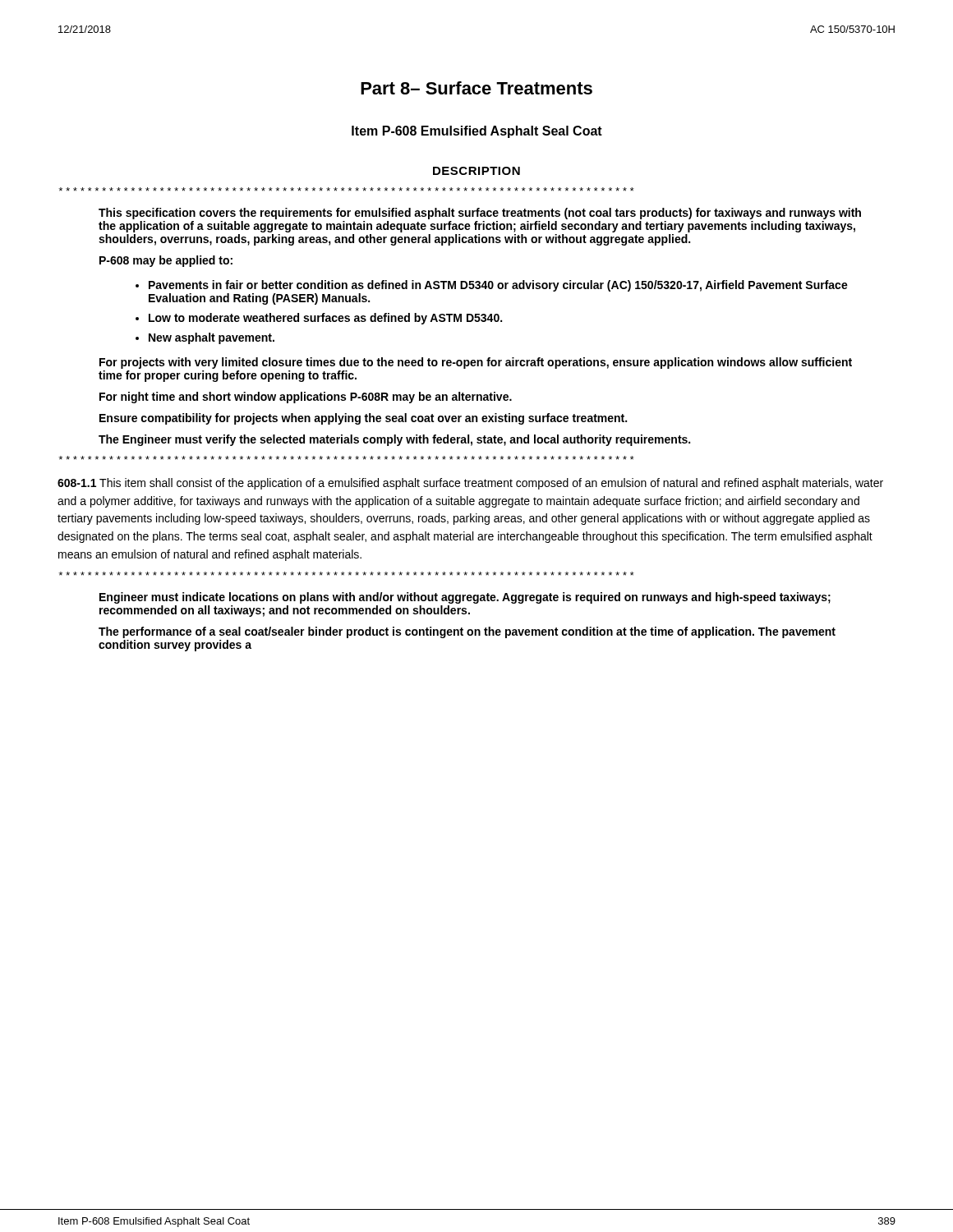The width and height of the screenshot is (953, 1232).
Task: Point to the region starting "The performance of"
Action: 485,639
